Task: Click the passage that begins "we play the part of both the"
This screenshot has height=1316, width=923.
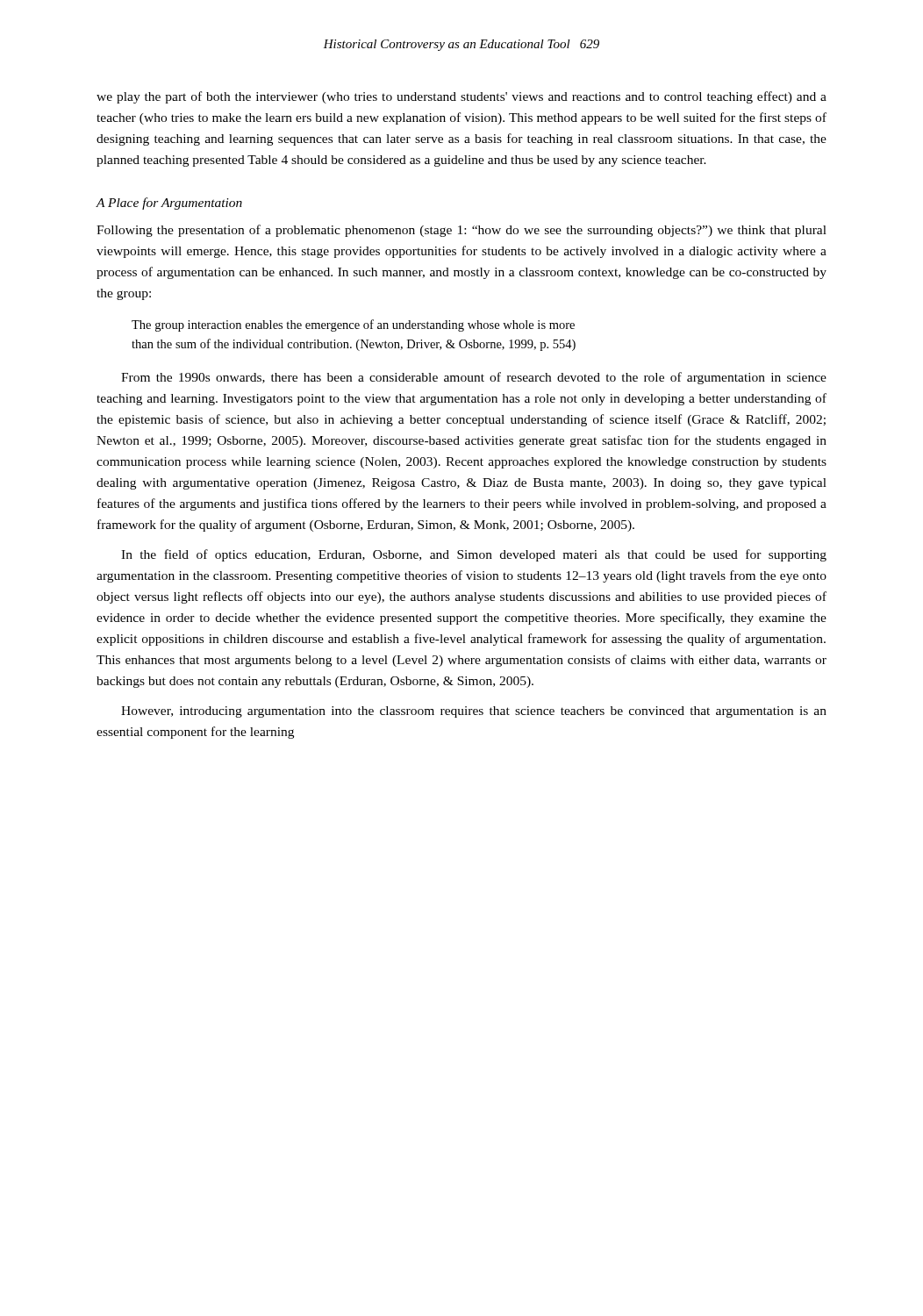Action: 462,128
